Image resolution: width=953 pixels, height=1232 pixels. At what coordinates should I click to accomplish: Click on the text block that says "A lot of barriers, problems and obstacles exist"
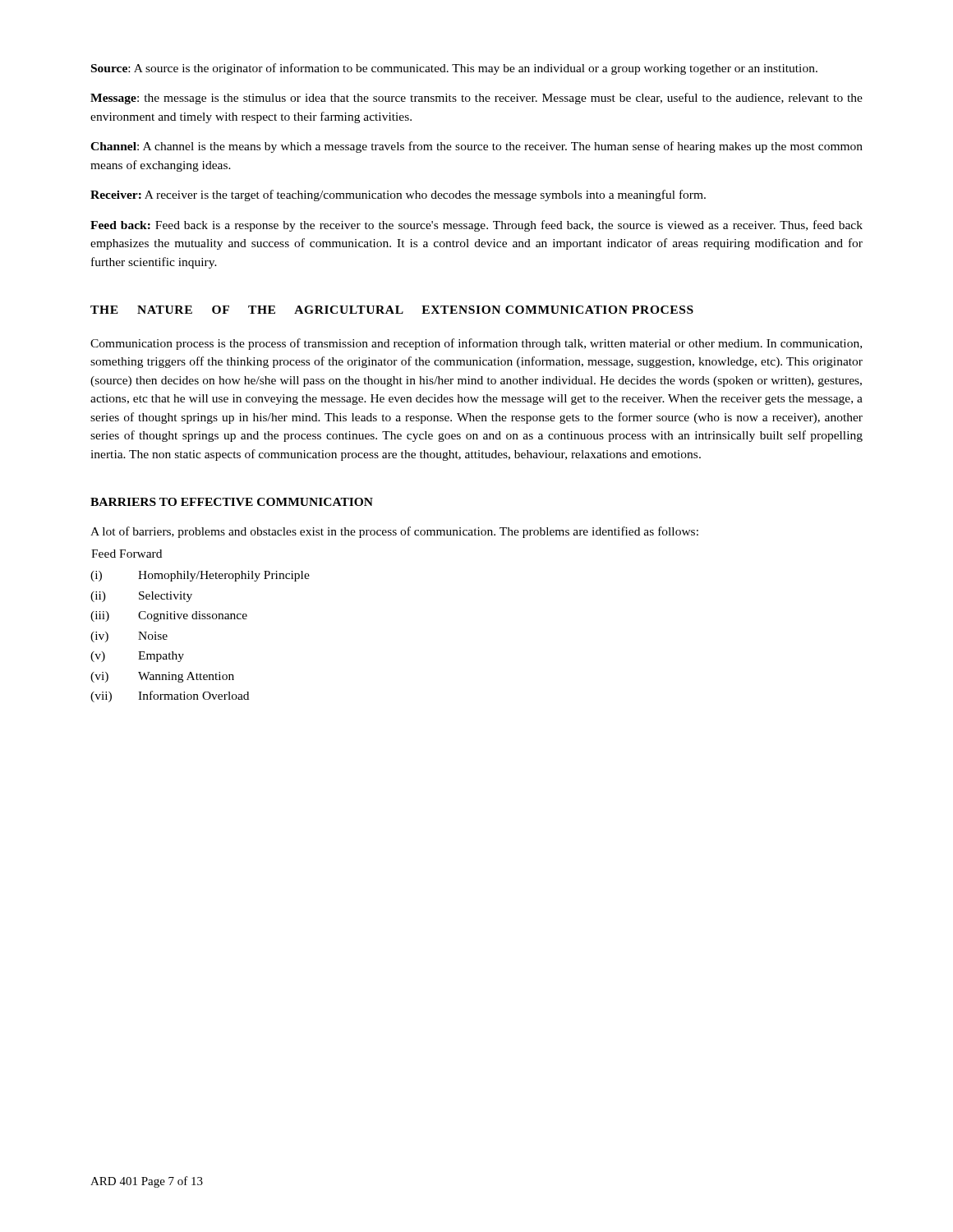coord(395,531)
